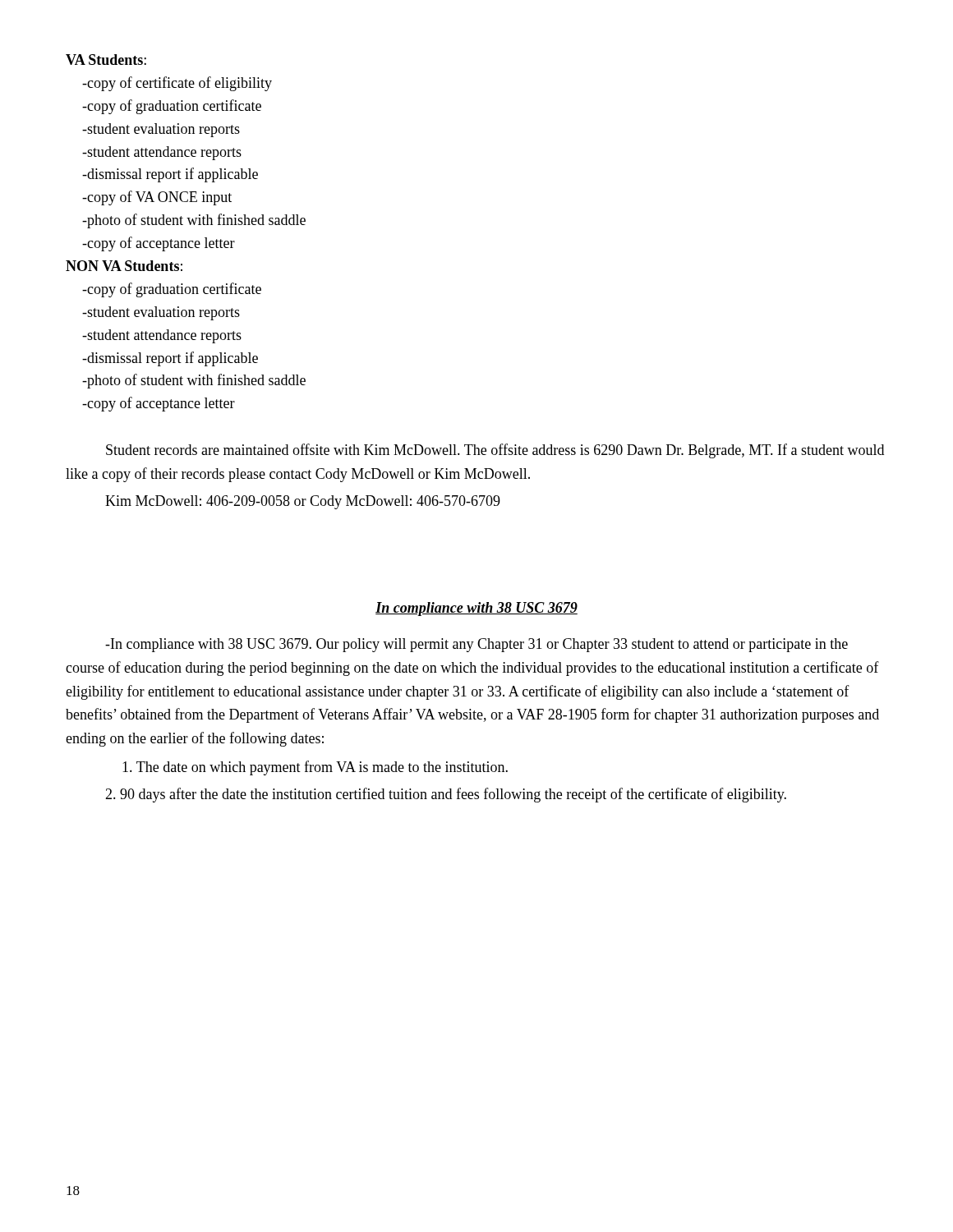Select the text block with the text "90 days after the date"

[x=446, y=794]
